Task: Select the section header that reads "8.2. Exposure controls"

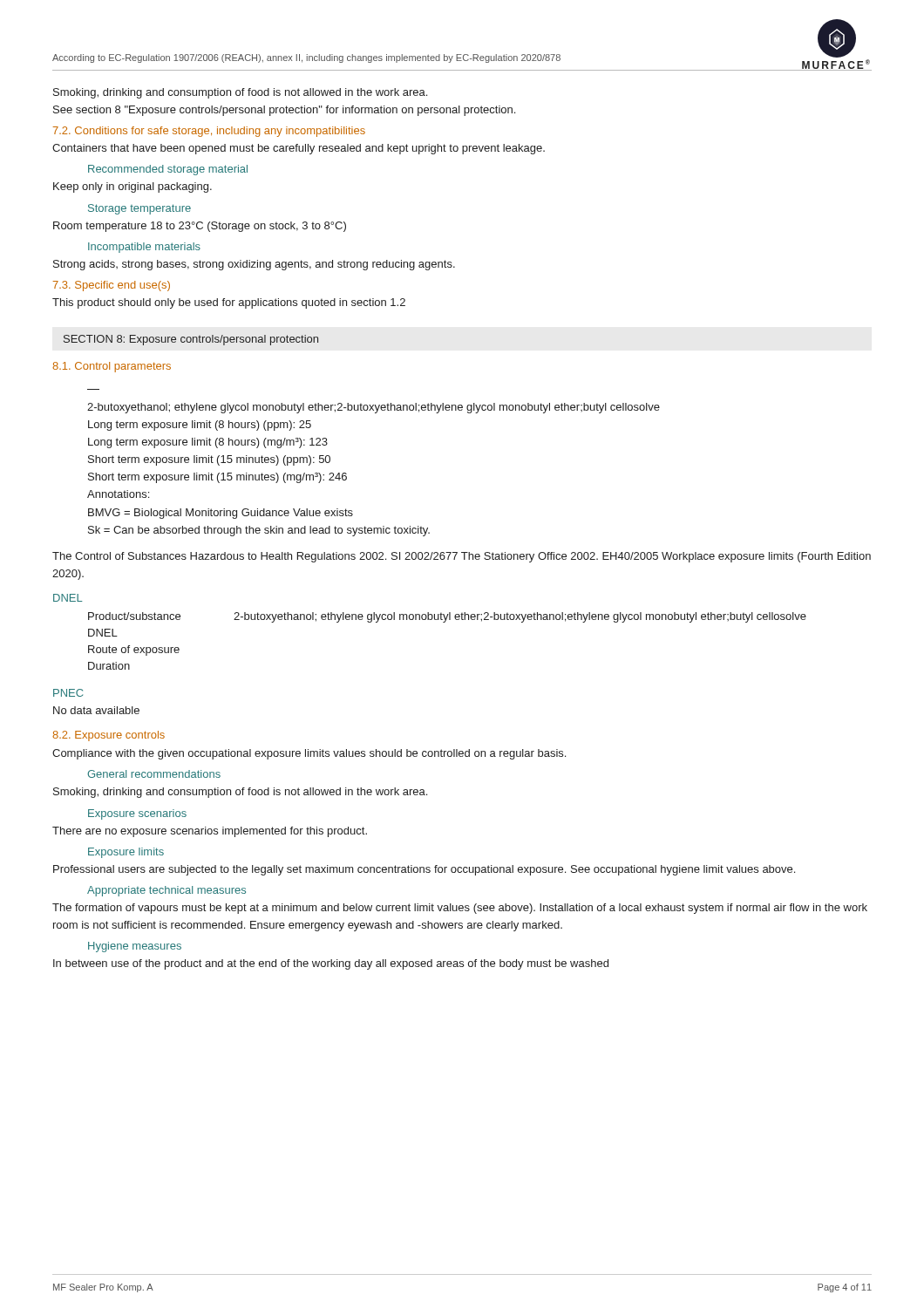Action: pyautogui.click(x=109, y=735)
